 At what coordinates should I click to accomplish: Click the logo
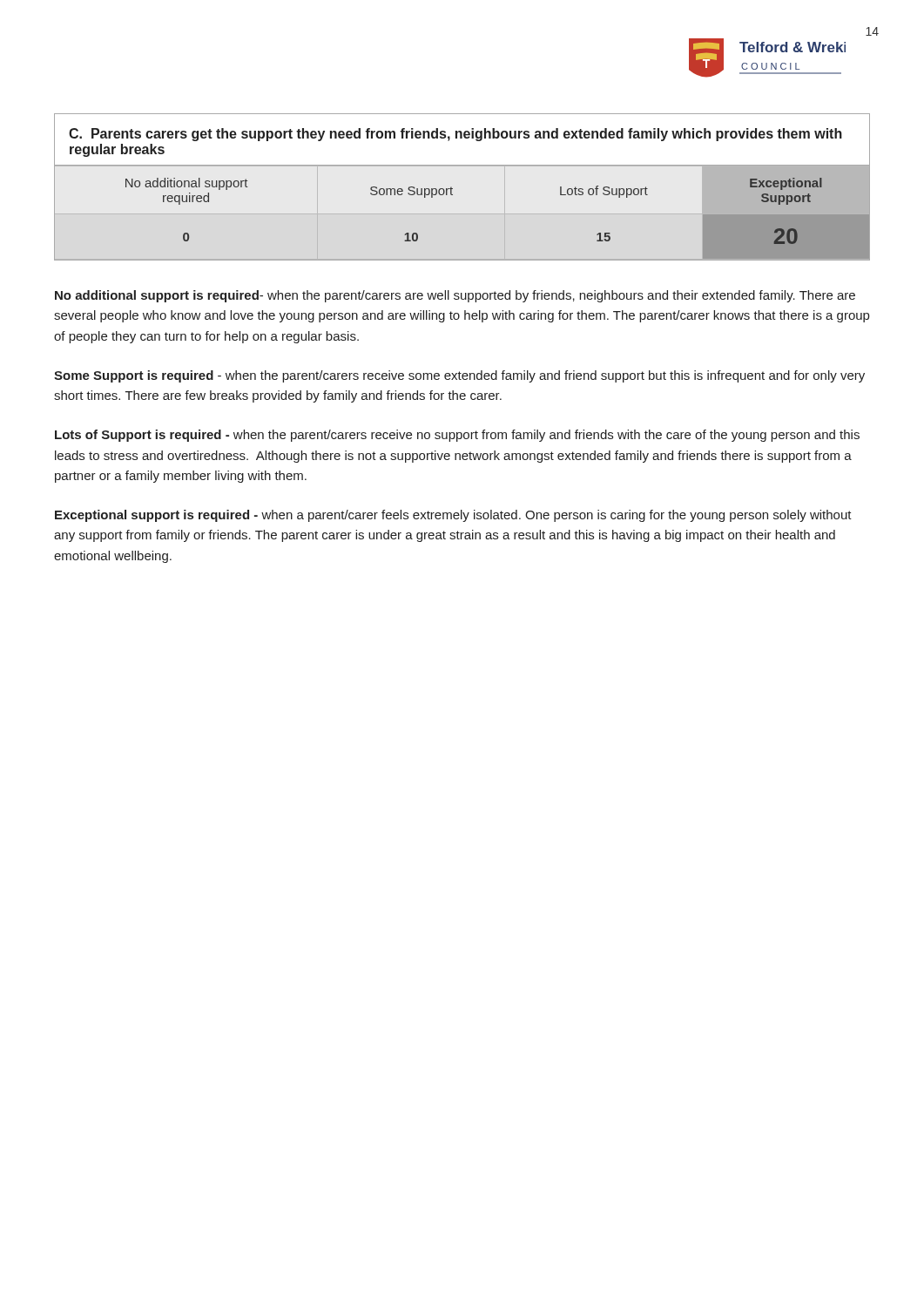pyautogui.click(x=763, y=63)
